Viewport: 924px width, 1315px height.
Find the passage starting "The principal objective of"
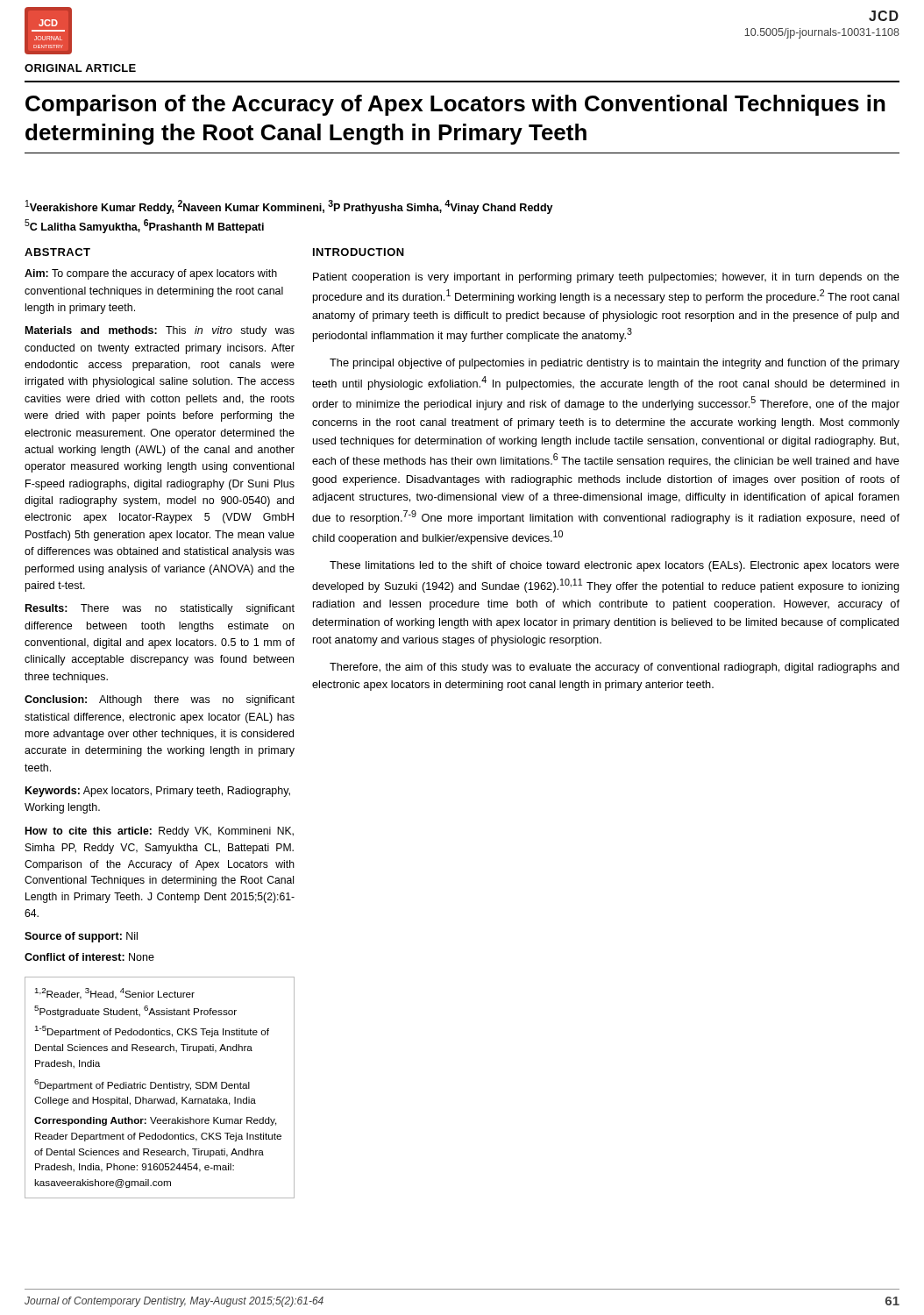point(606,451)
